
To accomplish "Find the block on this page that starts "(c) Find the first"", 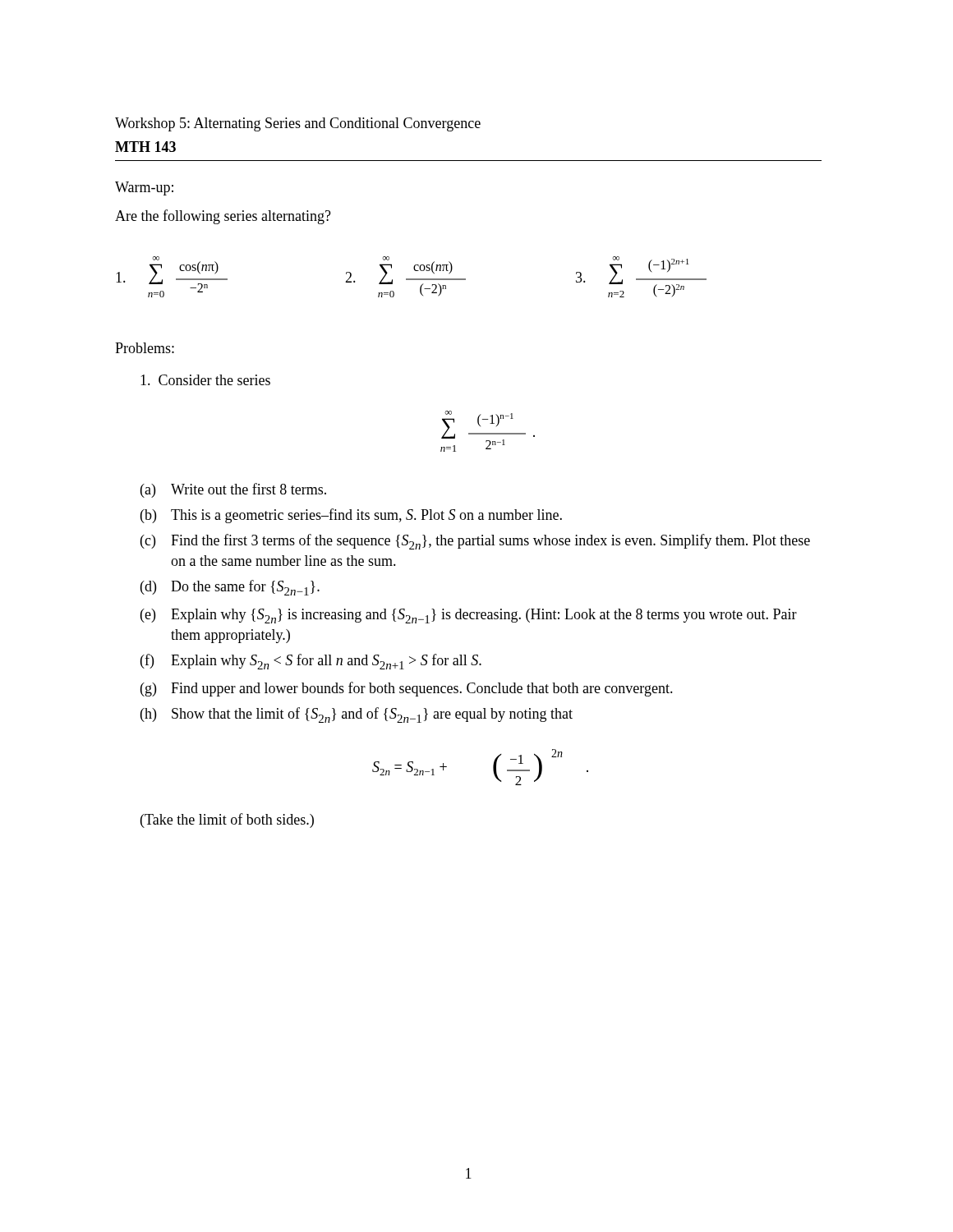I will (x=481, y=551).
